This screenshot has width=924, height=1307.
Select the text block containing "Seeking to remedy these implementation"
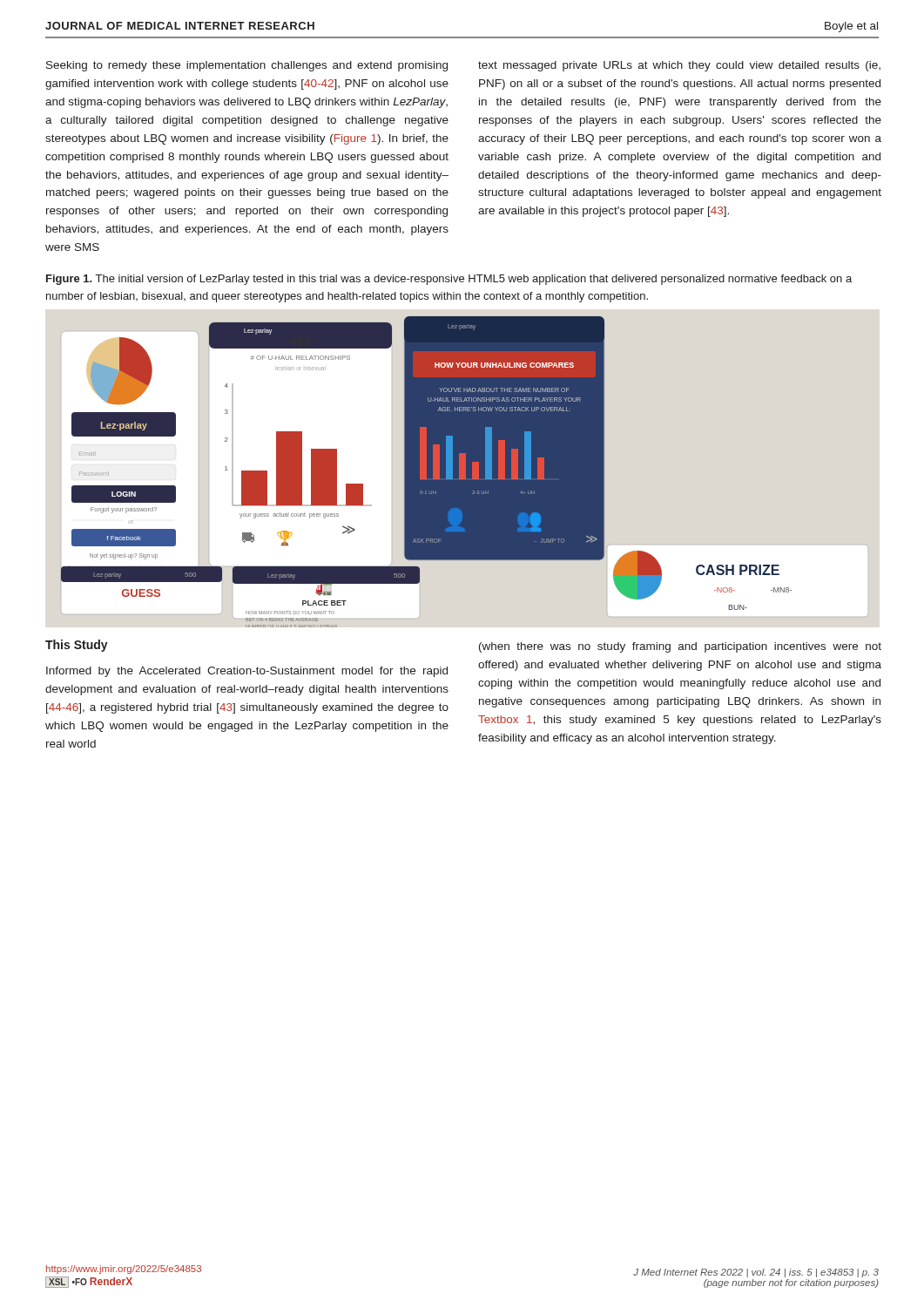247,156
